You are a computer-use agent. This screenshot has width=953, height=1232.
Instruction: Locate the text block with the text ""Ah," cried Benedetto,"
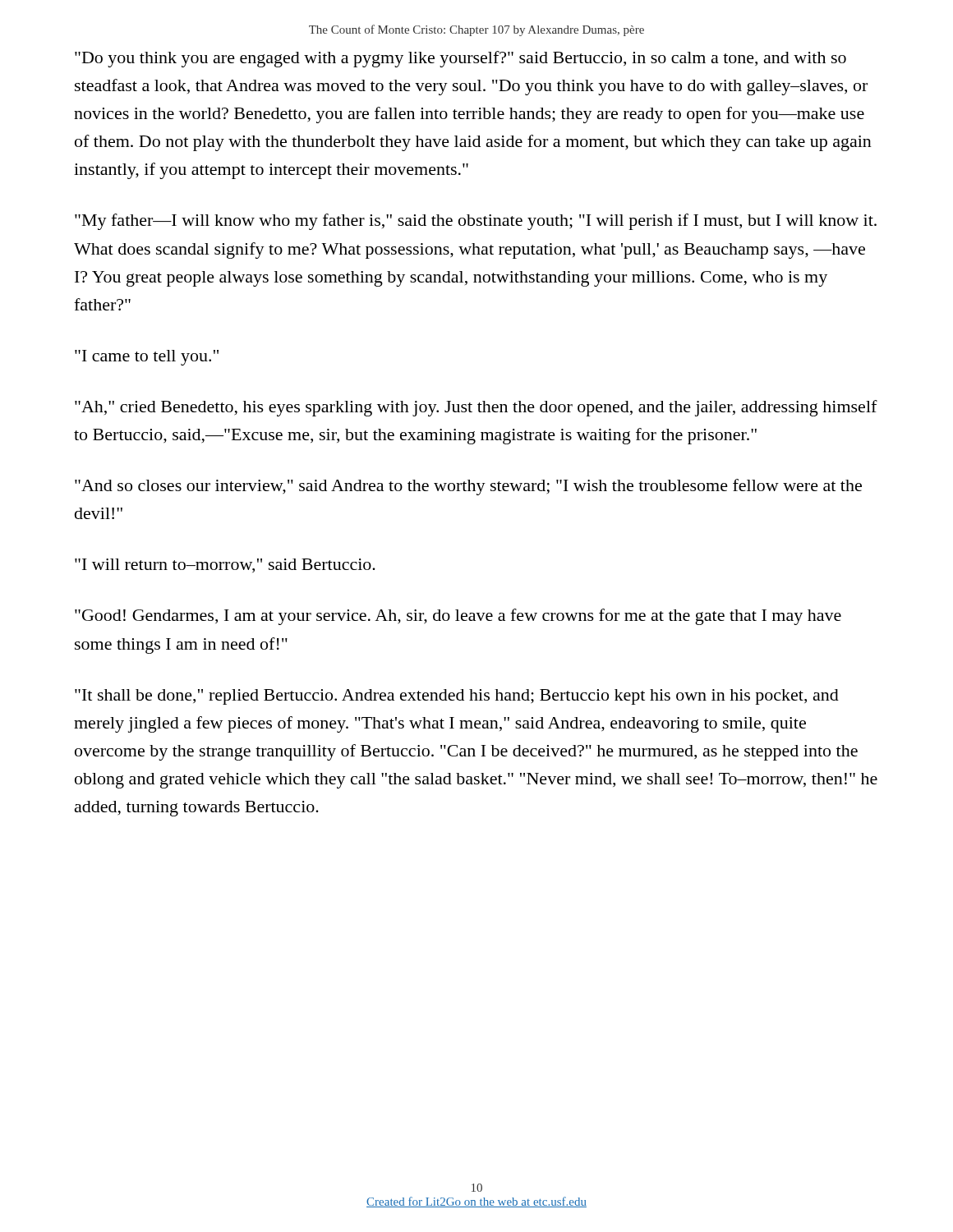(475, 420)
